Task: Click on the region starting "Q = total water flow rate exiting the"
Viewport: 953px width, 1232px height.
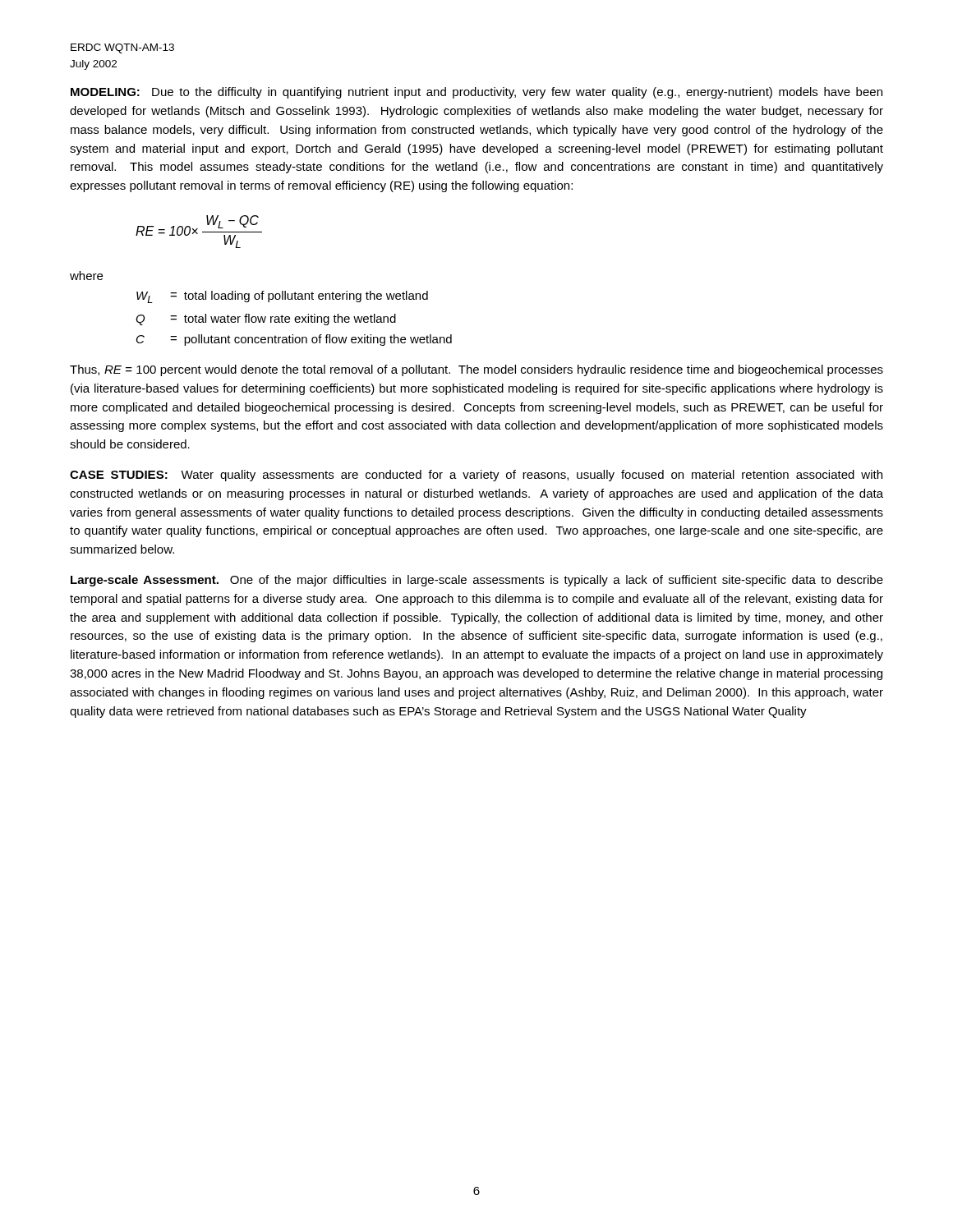Action: [296, 319]
